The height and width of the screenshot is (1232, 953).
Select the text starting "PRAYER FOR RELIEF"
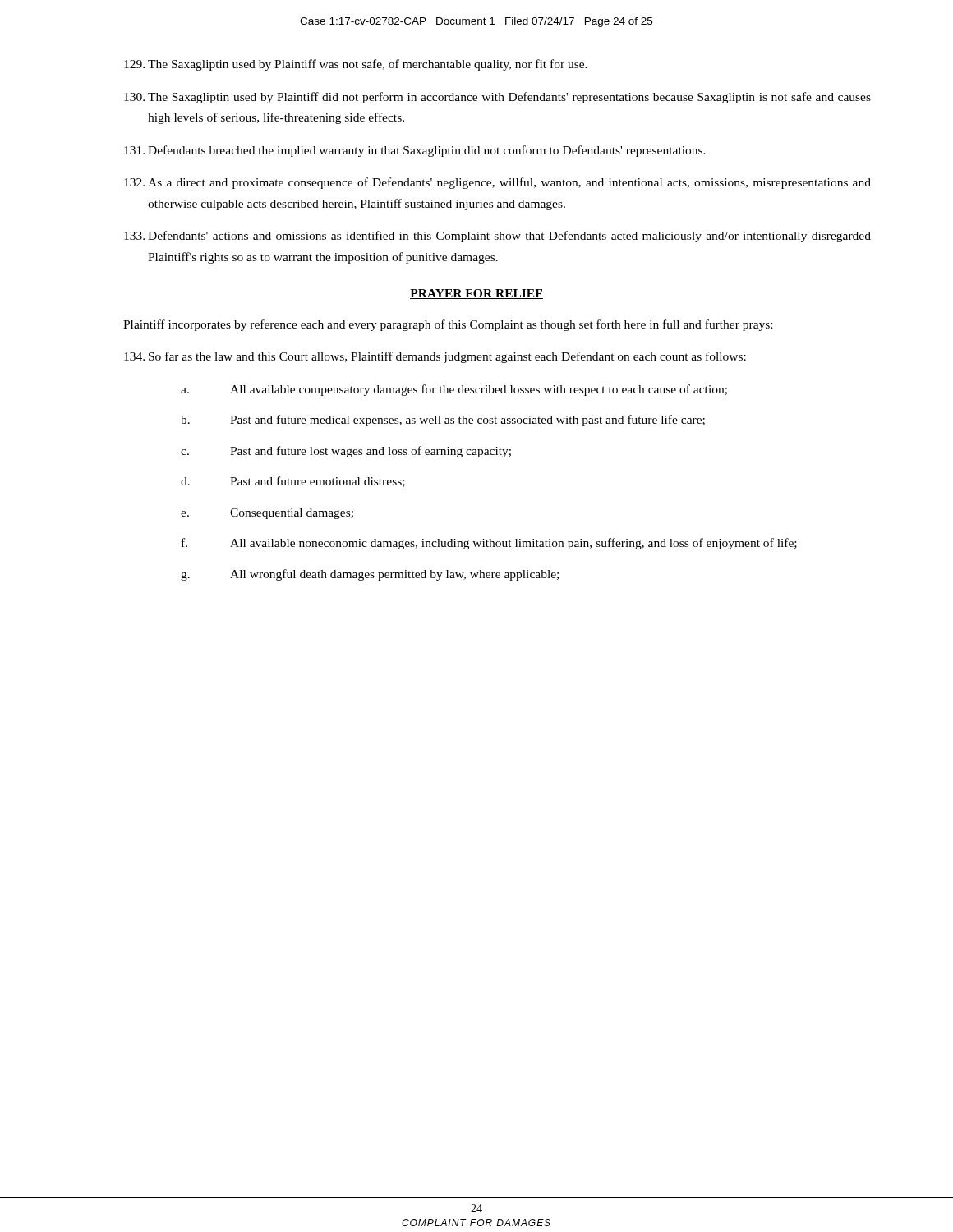click(476, 292)
